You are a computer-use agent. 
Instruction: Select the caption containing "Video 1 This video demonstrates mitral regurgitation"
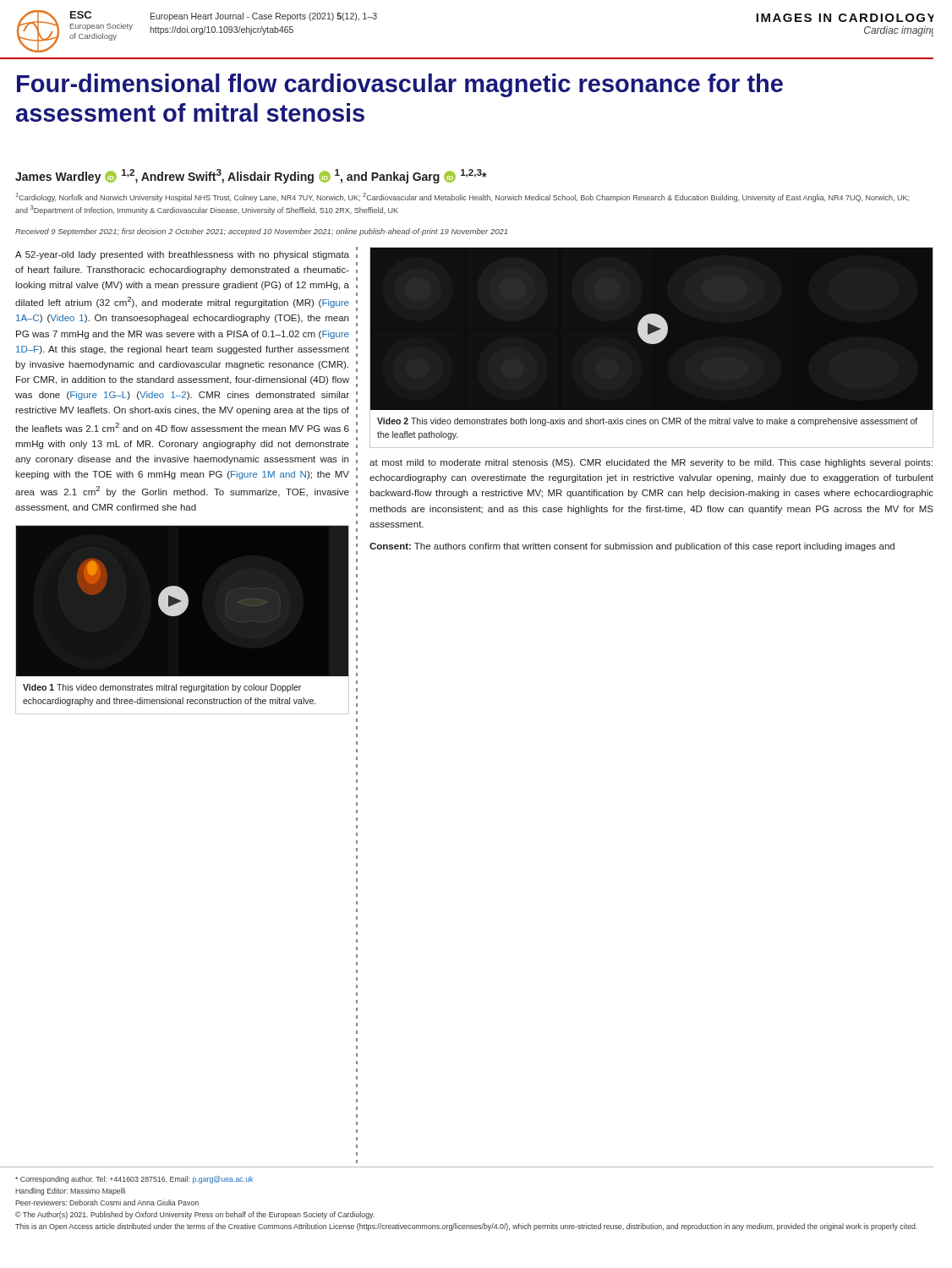click(170, 694)
